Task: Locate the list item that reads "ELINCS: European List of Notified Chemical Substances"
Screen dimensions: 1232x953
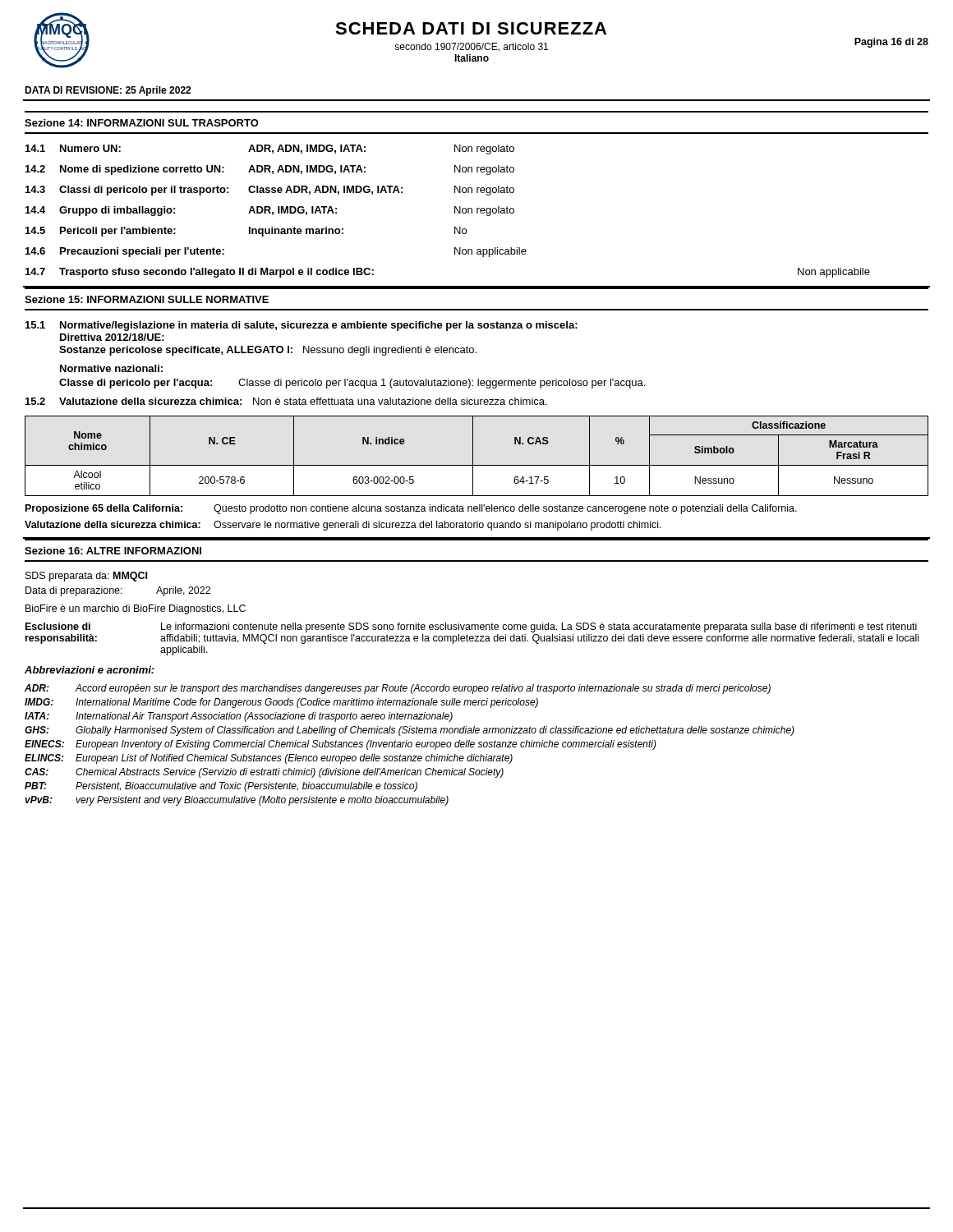Action: click(269, 758)
